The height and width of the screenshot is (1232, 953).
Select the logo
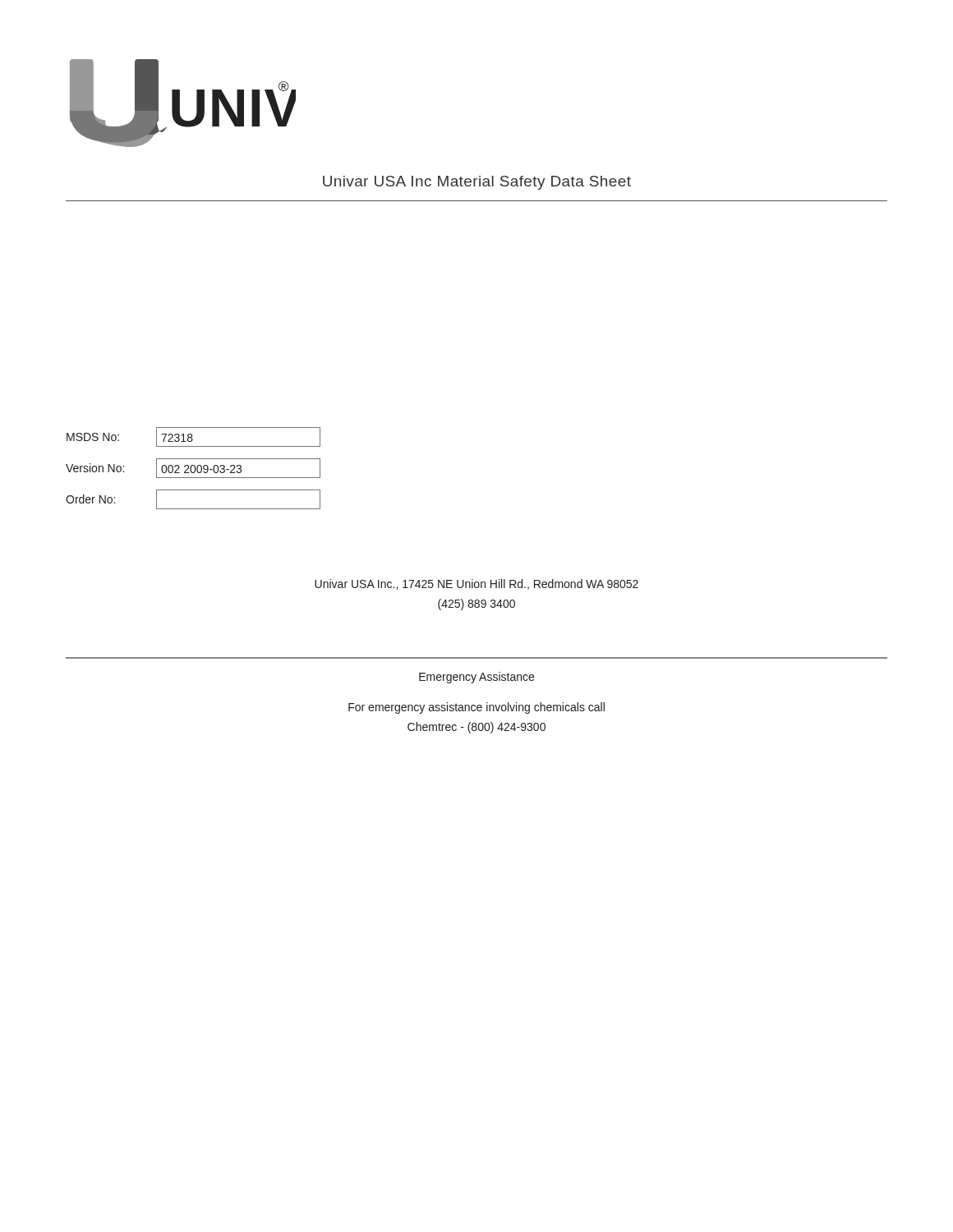(181, 104)
